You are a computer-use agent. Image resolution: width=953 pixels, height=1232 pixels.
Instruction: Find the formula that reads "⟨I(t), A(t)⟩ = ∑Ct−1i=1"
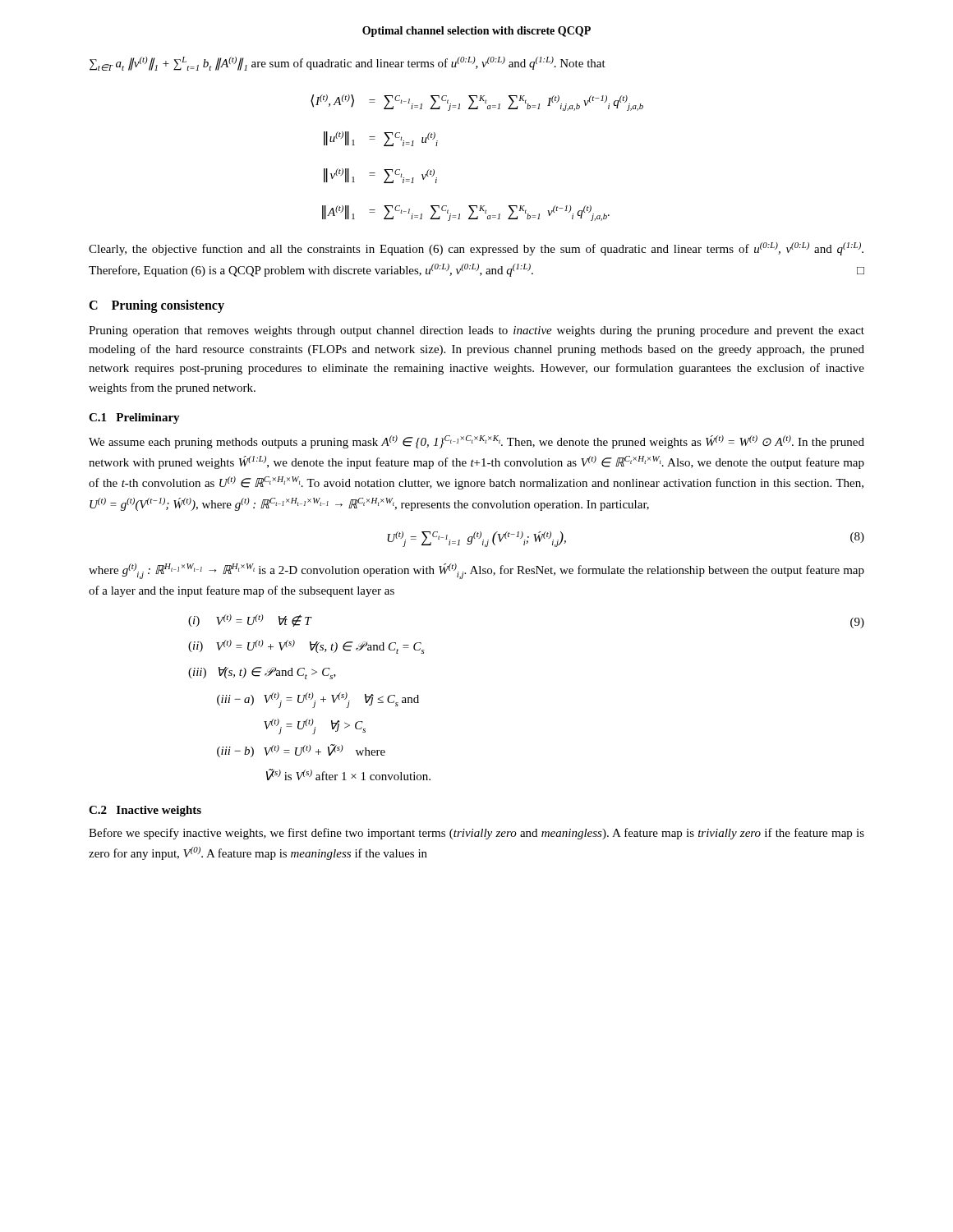477,103
